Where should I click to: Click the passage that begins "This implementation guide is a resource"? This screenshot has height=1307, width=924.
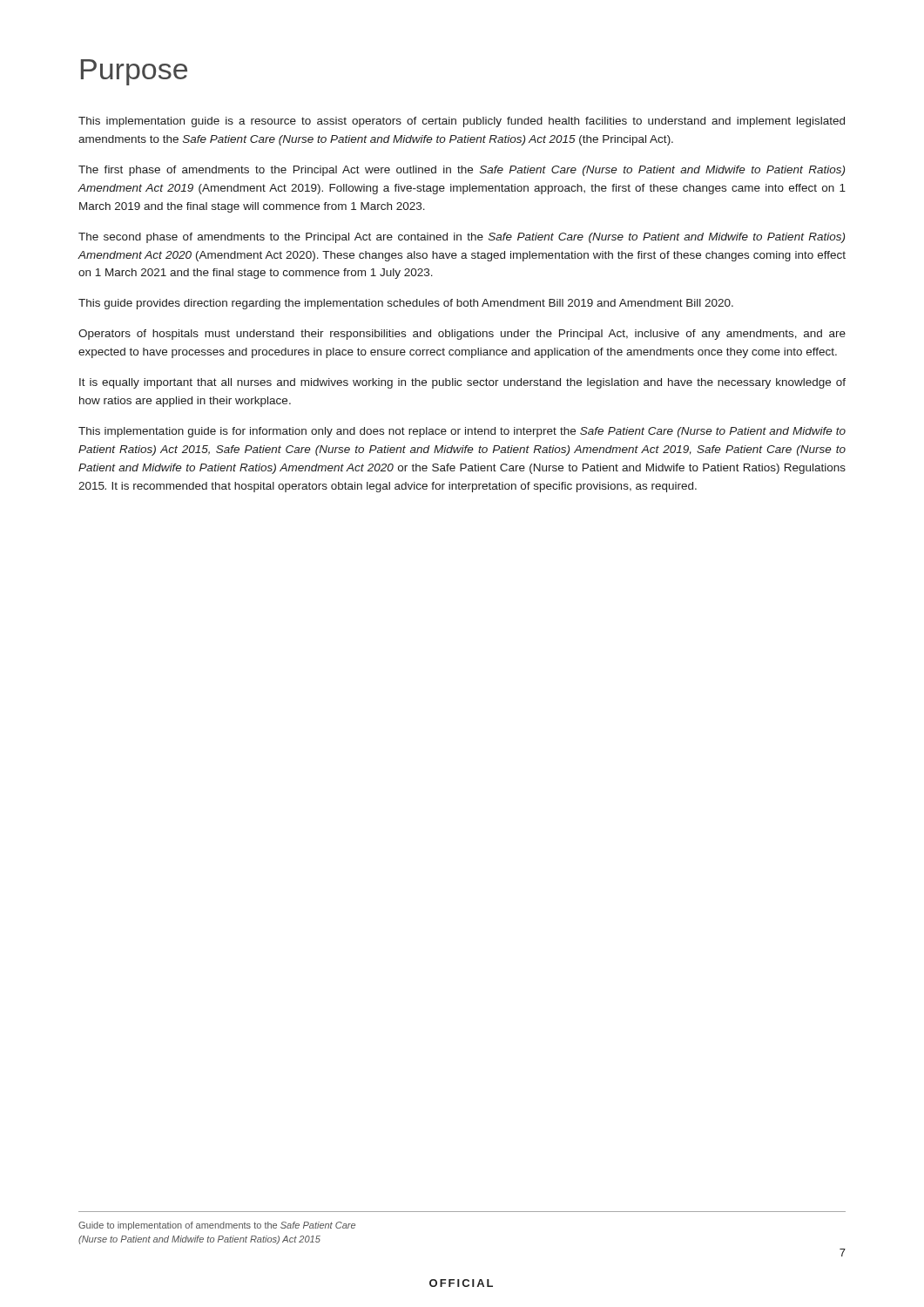462,131
